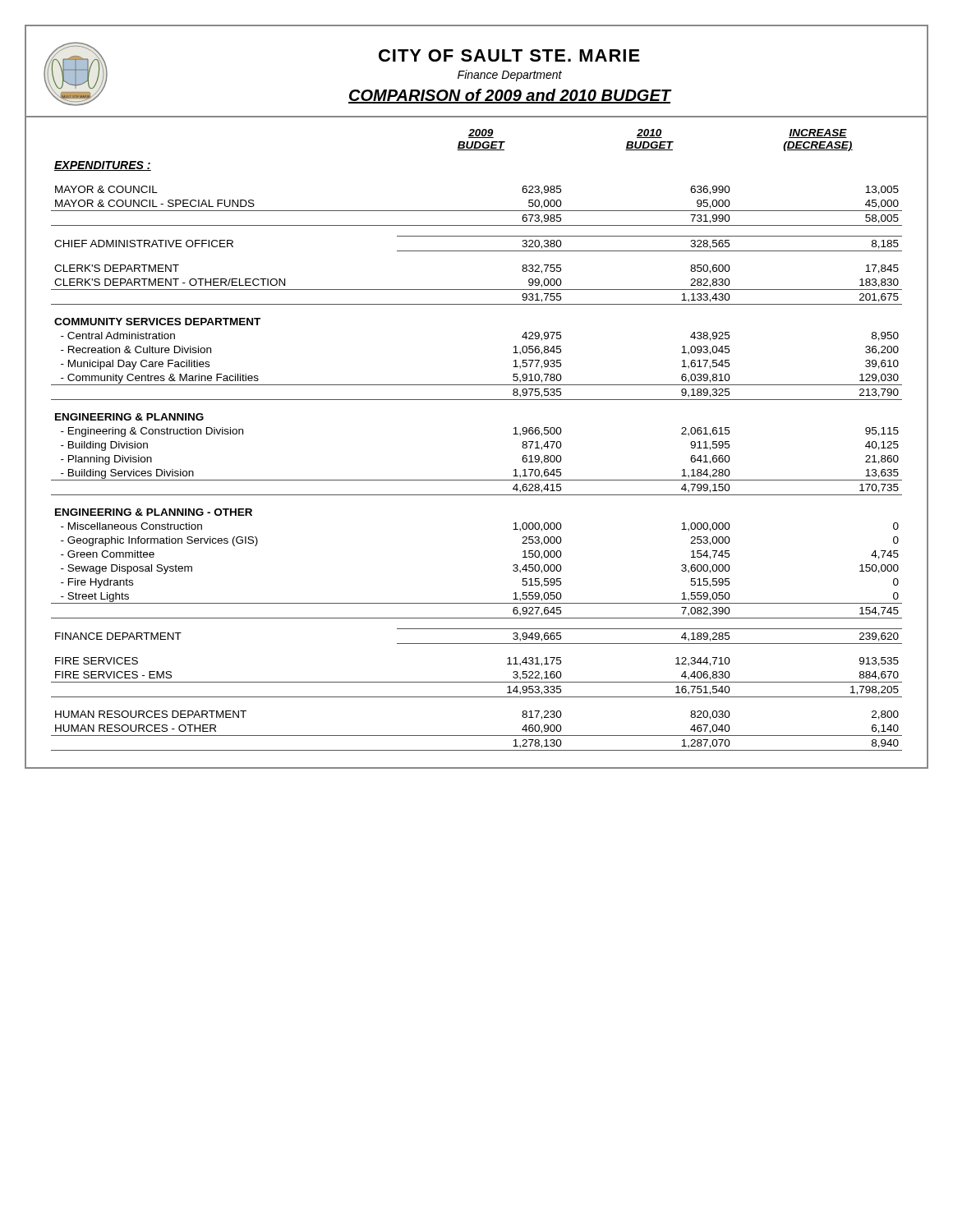Where does it say "Finance Department"?
This screenshot has height=1232, width=953.
coord(509,75)
